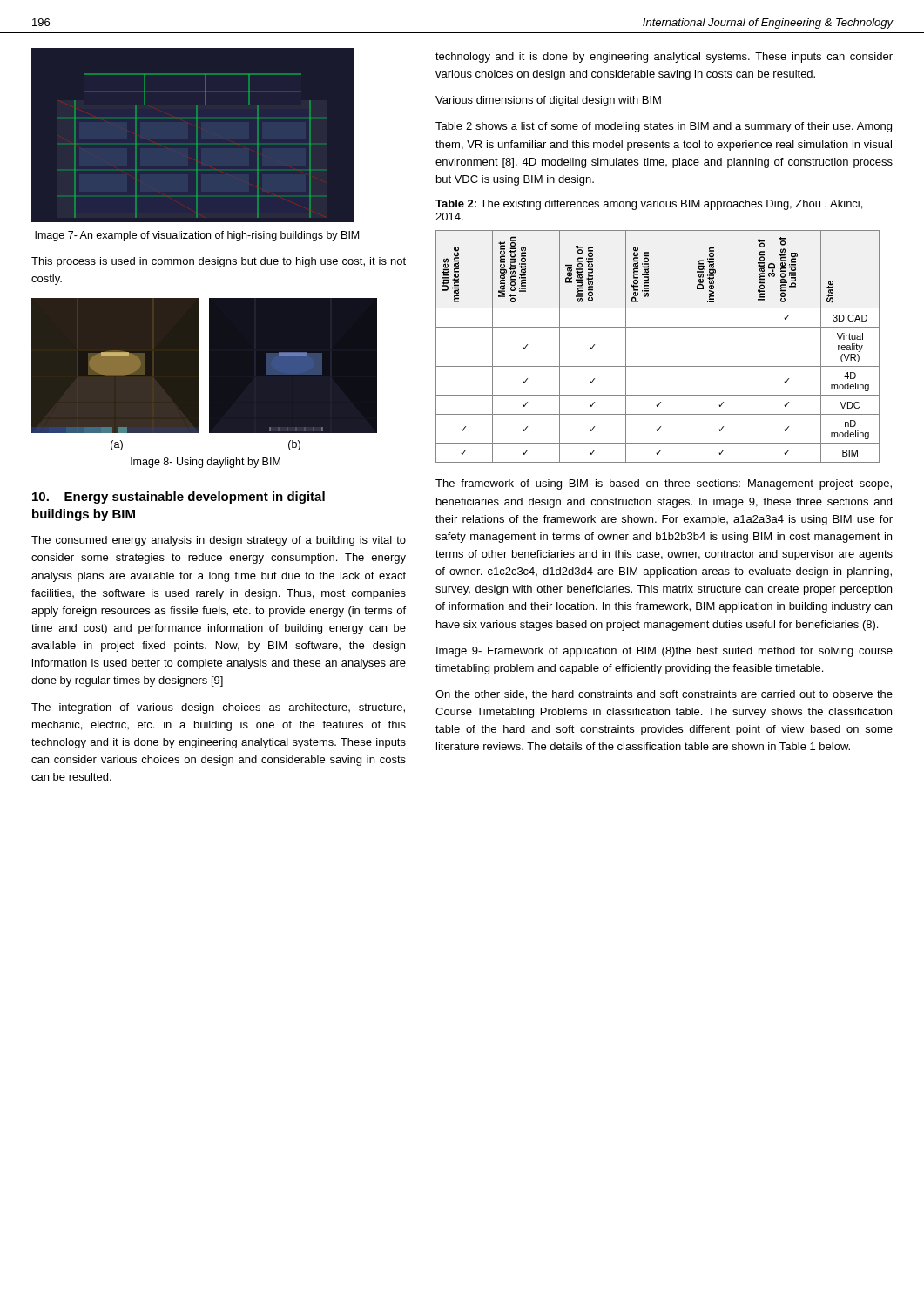Select the text starting "technology and it"
This screenshot has width=924, height=1307.
(664, 65)
